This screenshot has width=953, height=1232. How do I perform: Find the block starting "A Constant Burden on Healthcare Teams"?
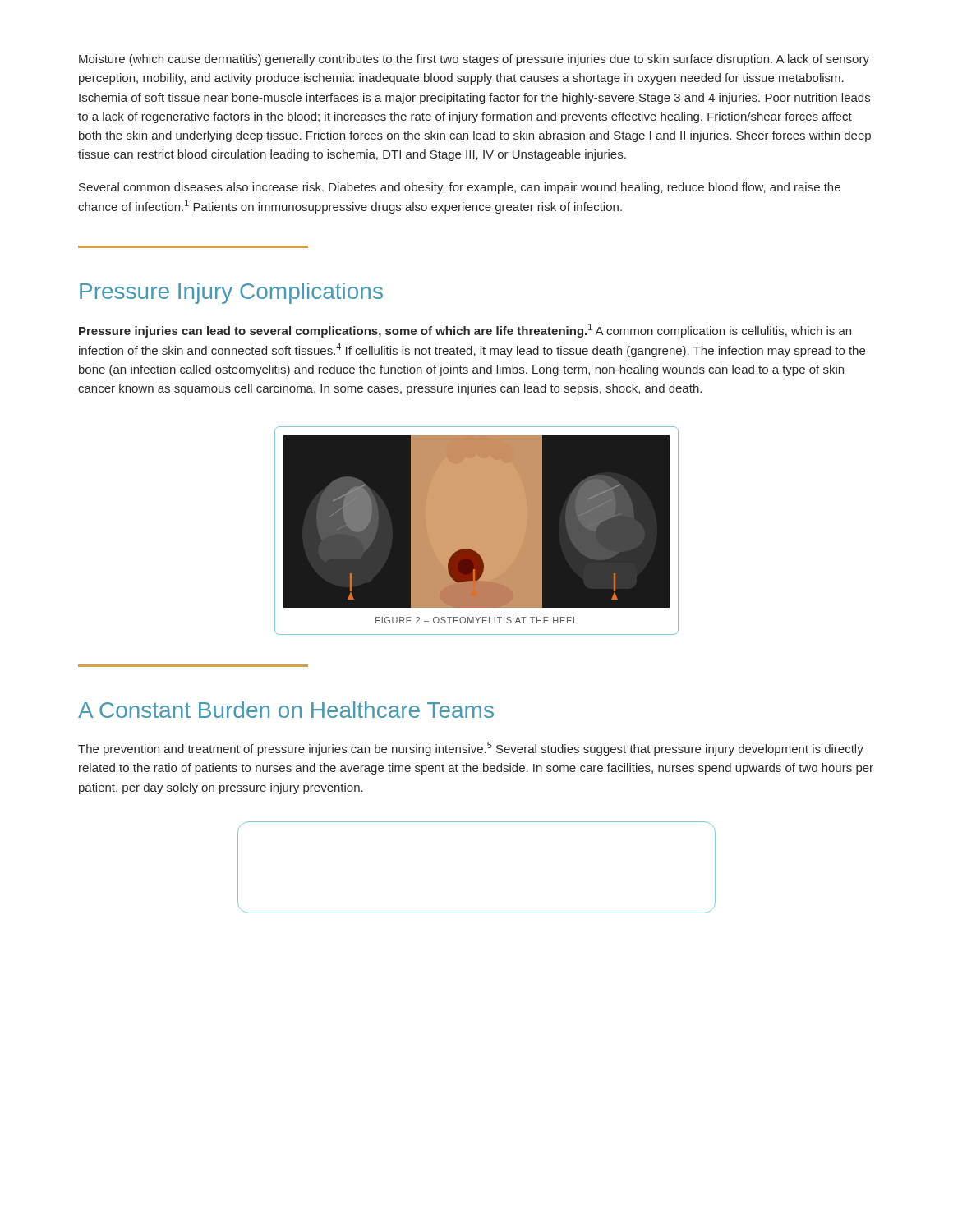point(476,710)
